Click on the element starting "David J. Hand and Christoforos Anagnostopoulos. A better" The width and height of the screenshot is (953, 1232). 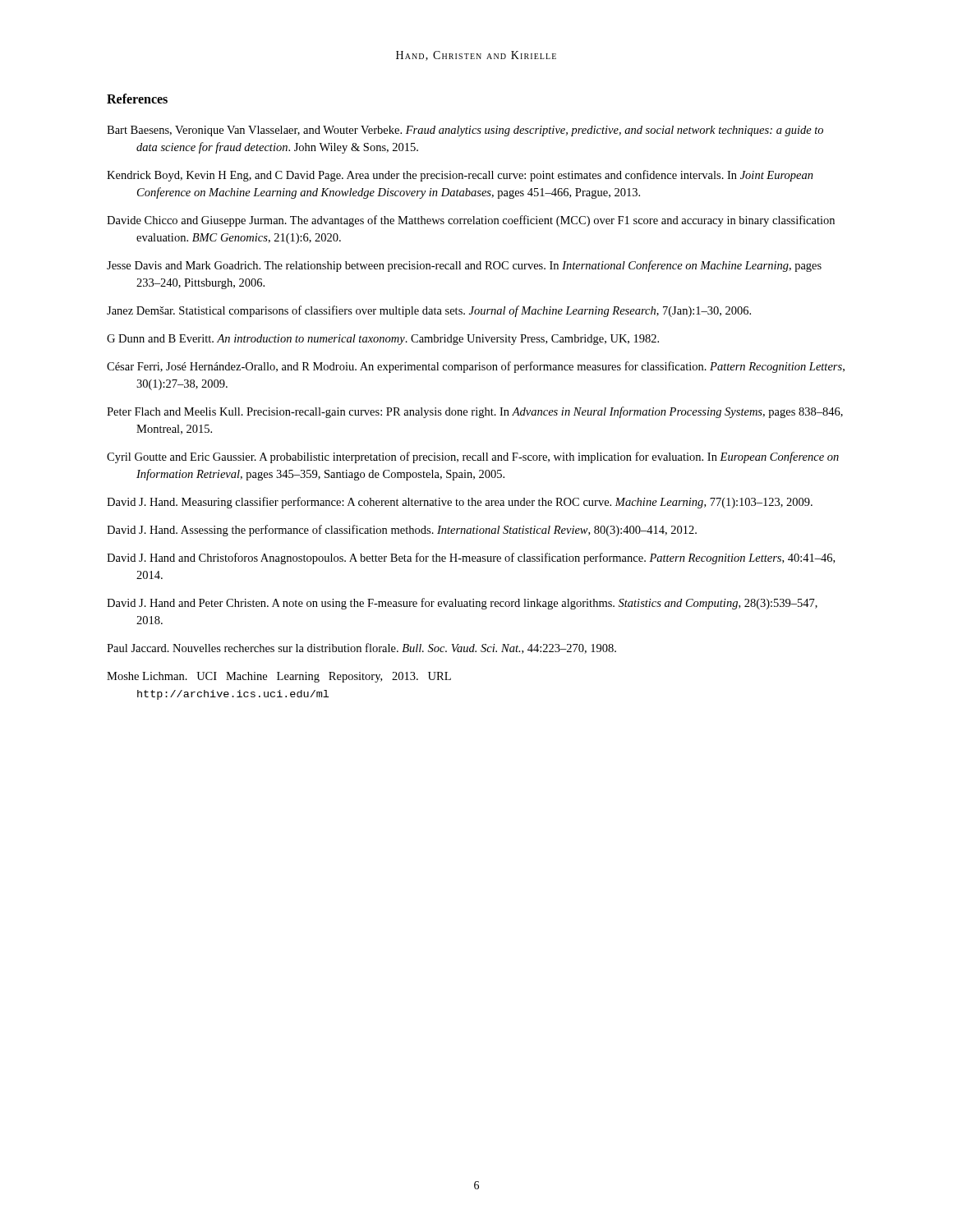coord(471,567)
